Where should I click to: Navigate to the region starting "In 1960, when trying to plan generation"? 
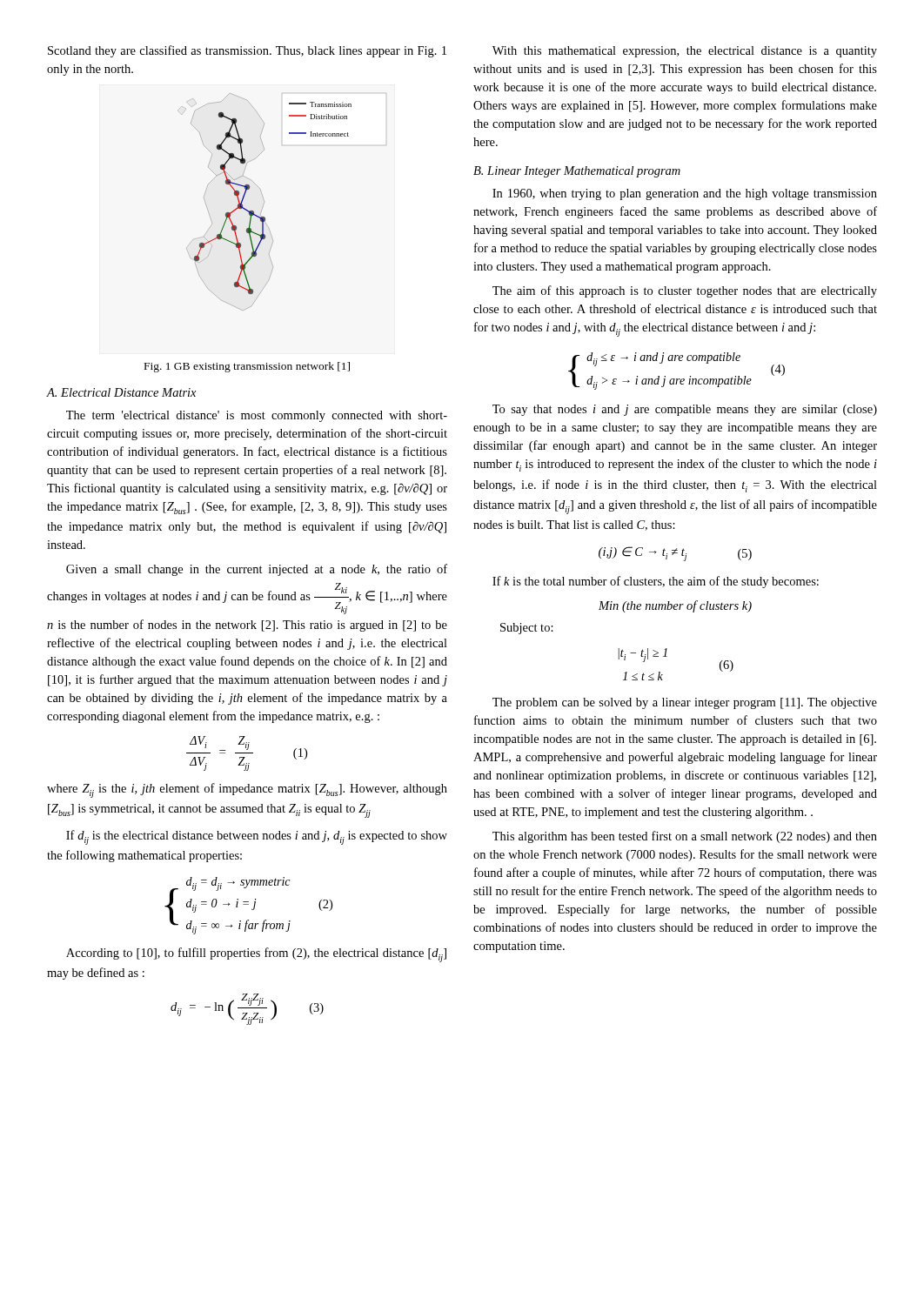[675, 262]
